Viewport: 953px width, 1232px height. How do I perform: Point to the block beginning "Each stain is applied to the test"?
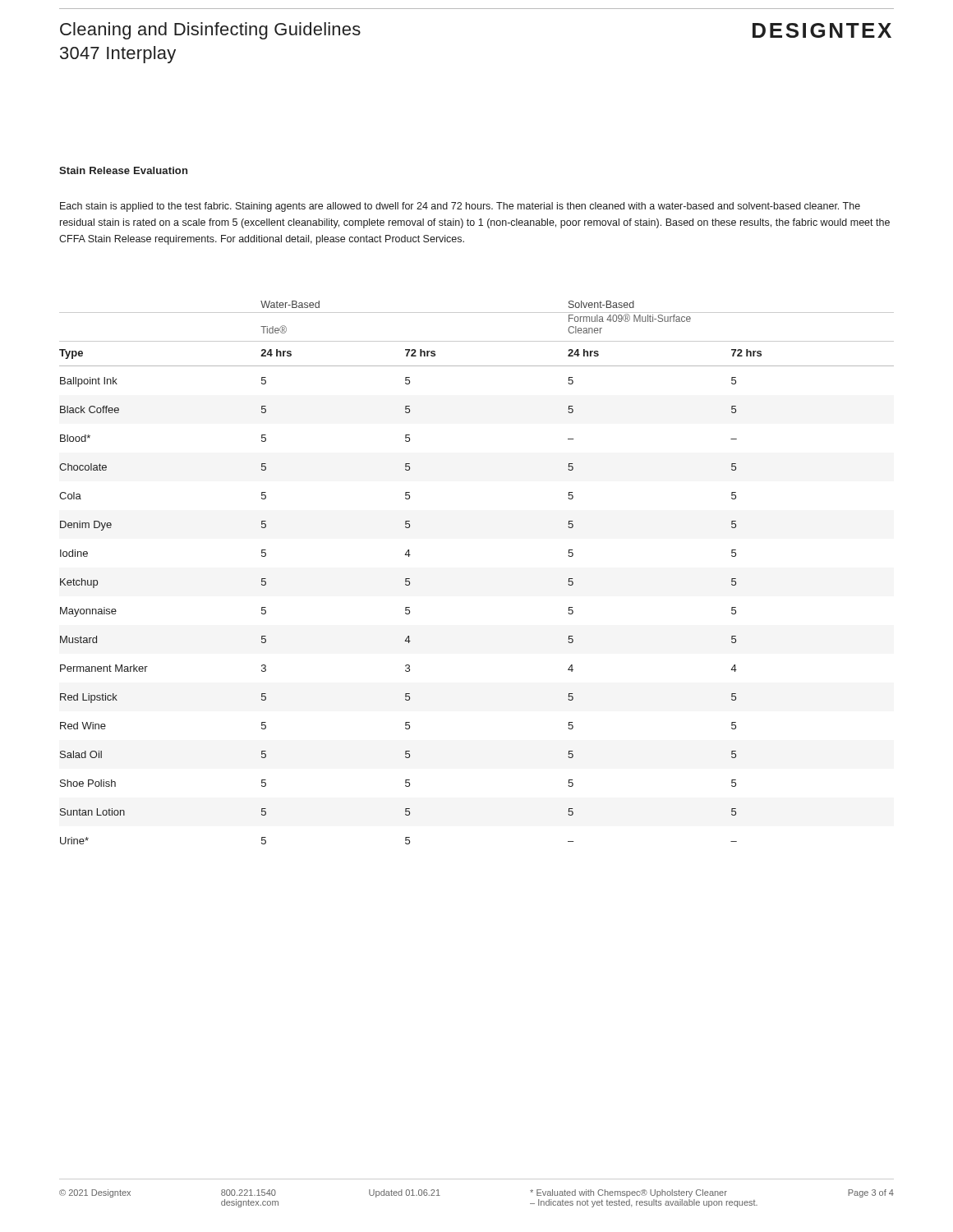click(x=476, y=222)
